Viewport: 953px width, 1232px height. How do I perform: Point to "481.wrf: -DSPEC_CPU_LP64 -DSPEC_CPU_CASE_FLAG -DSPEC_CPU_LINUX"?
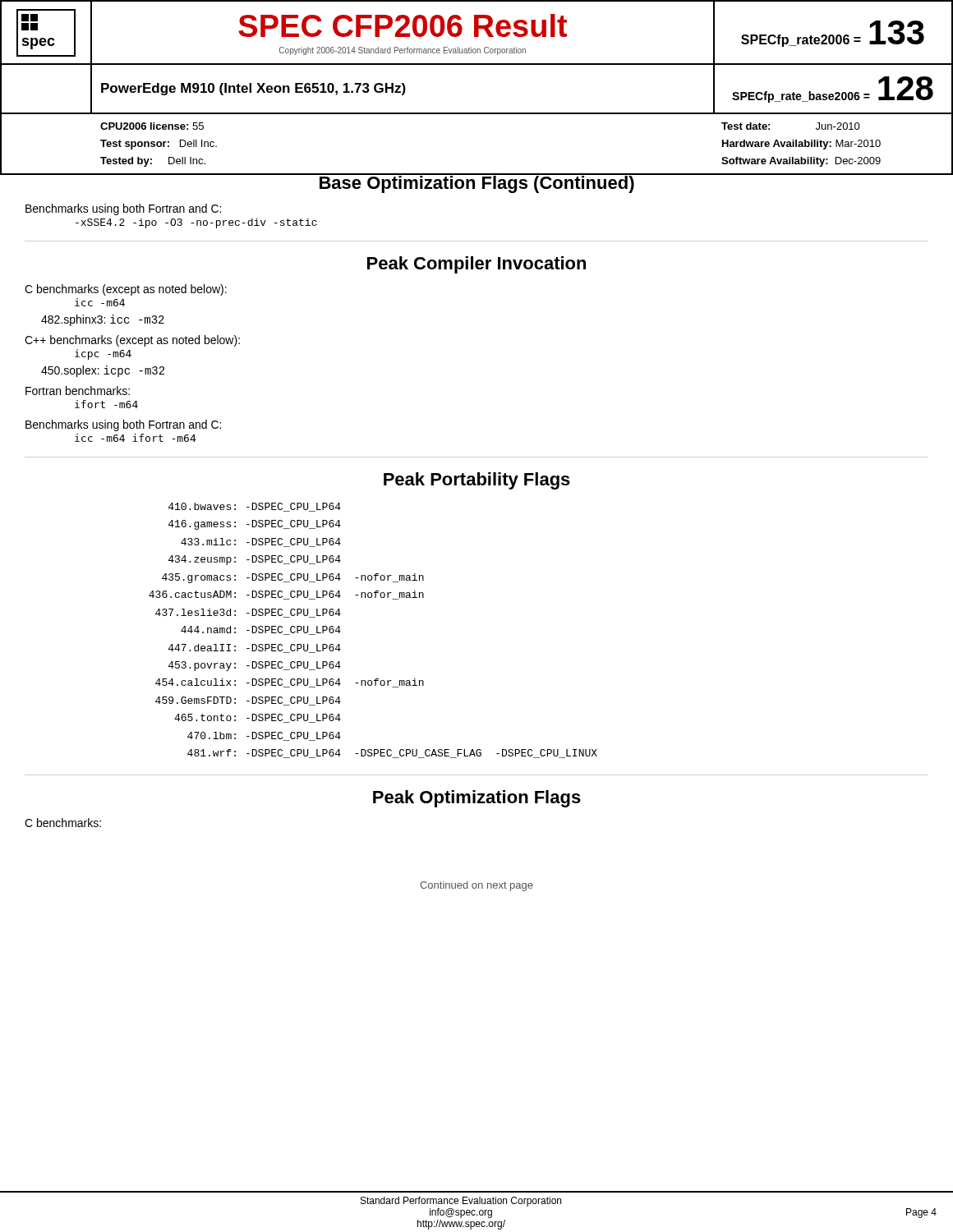pyautogui.click(x=311, y=754)
